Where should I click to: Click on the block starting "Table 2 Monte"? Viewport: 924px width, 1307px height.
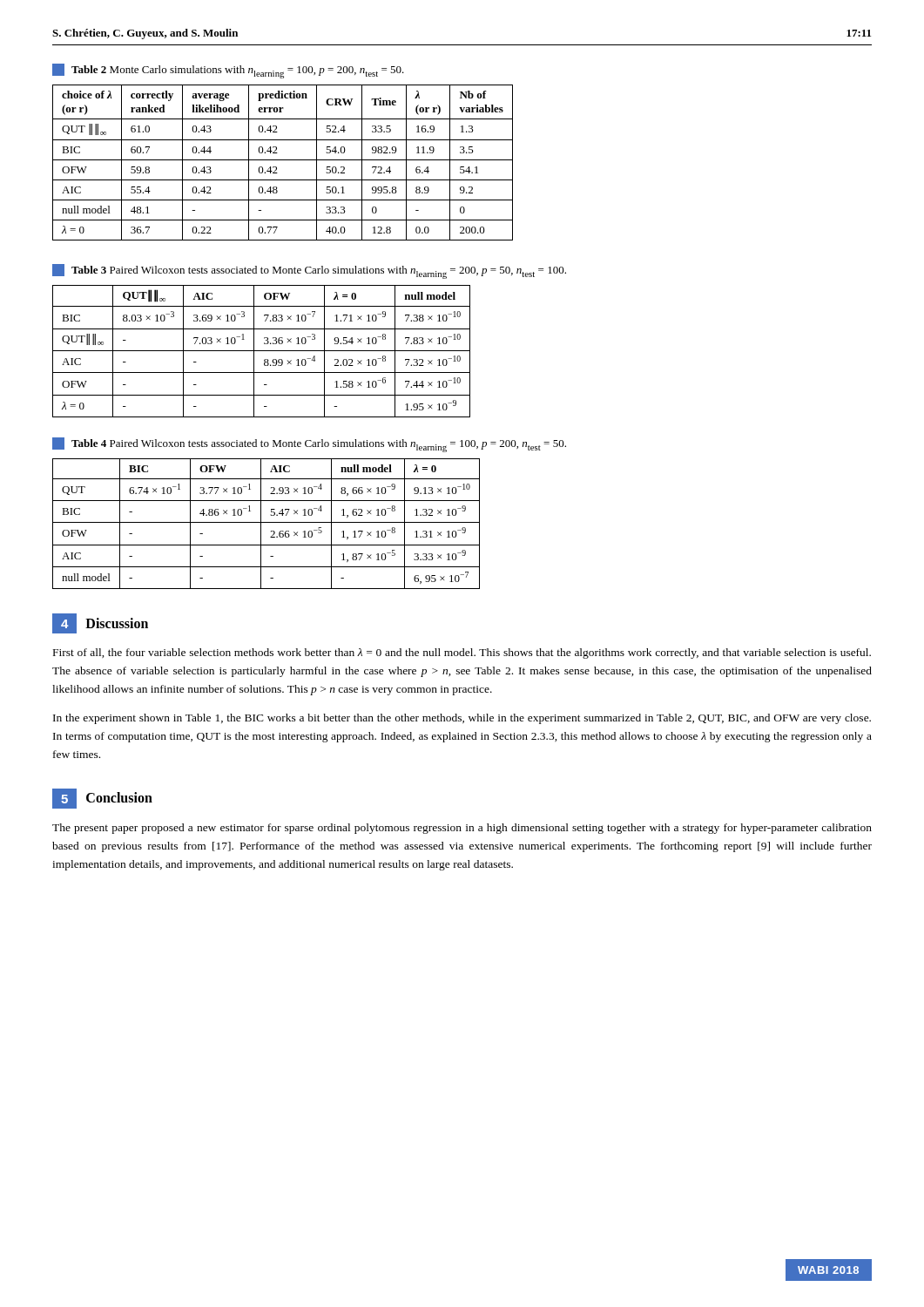pyautogui.click(x=228, y=70)
